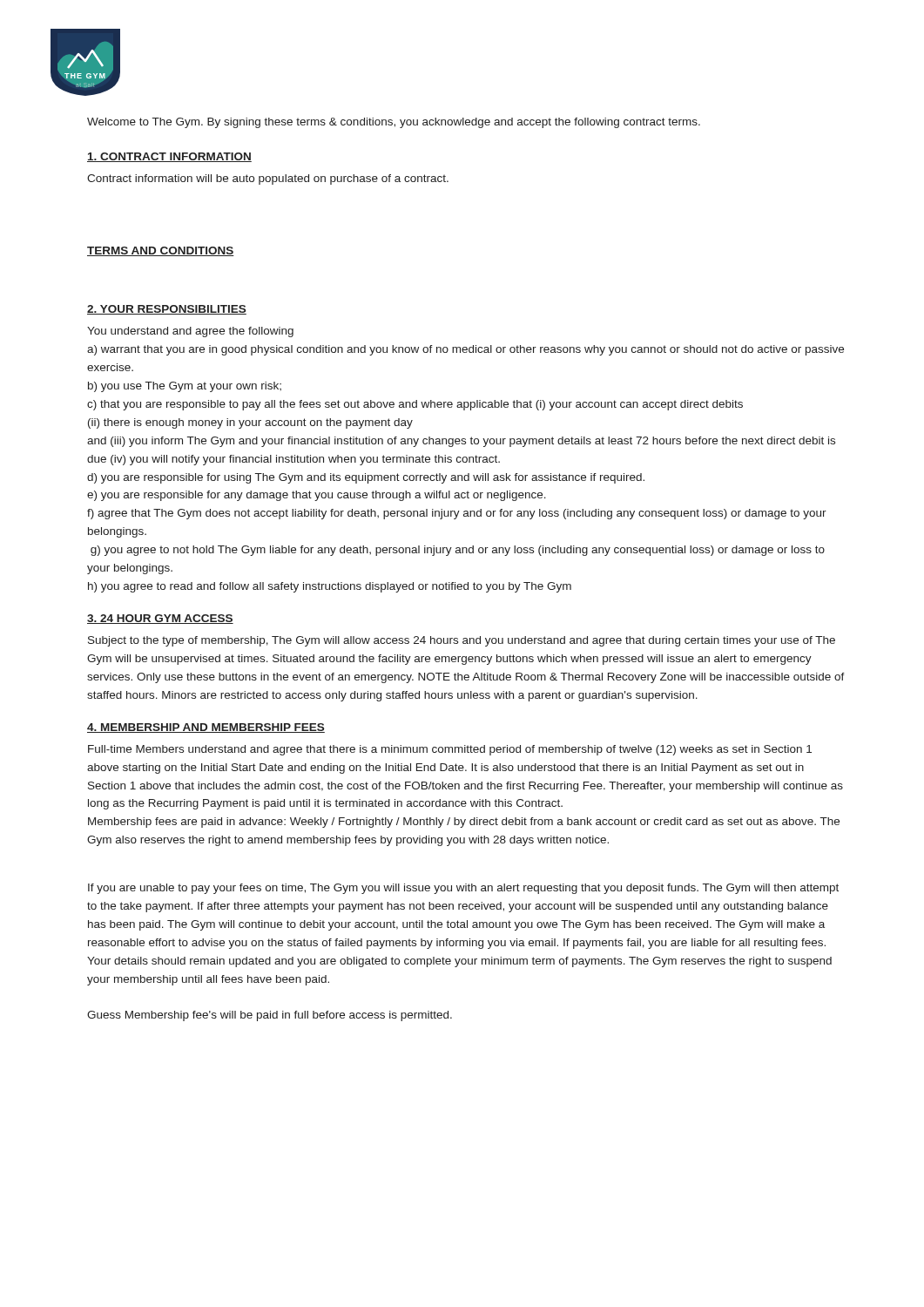Point to the block beginning "Subject to the type of membership, The Gym"
924x1307 pixels.
[x=466, y=667]
